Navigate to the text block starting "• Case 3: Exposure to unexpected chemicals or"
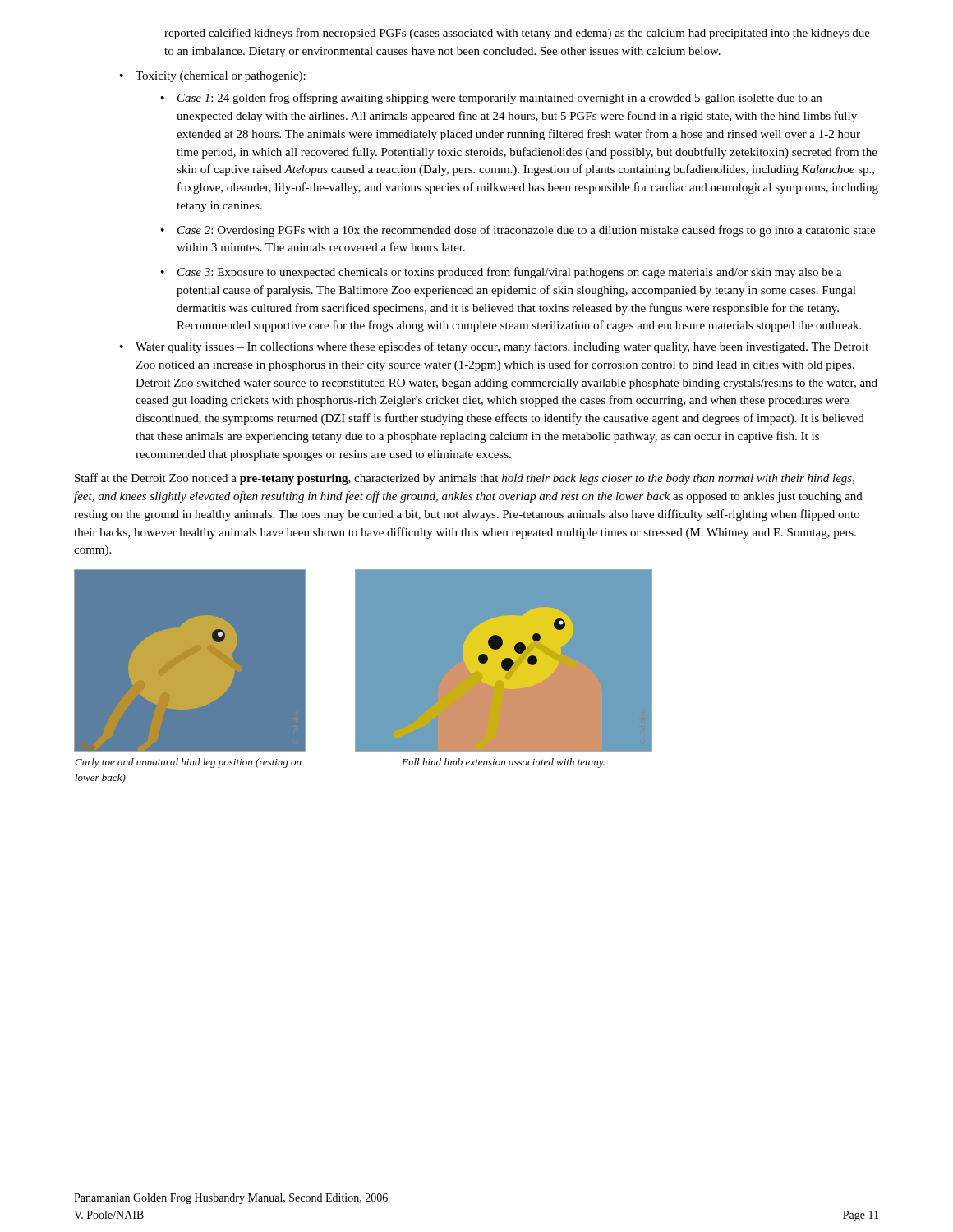 [x=511, y=298]
